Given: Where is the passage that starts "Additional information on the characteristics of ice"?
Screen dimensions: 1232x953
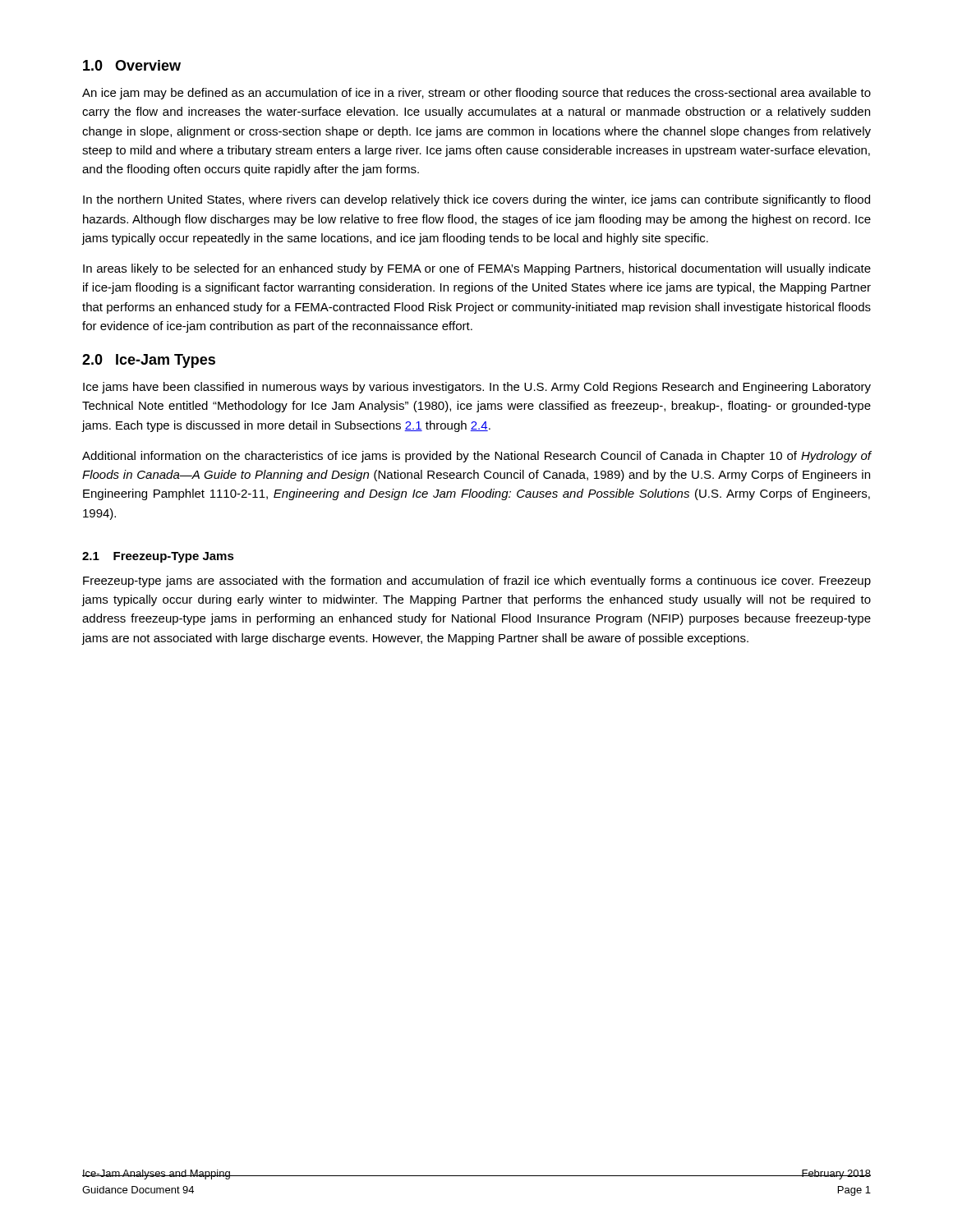Looking at the screenshot, I should pos(476,484).
